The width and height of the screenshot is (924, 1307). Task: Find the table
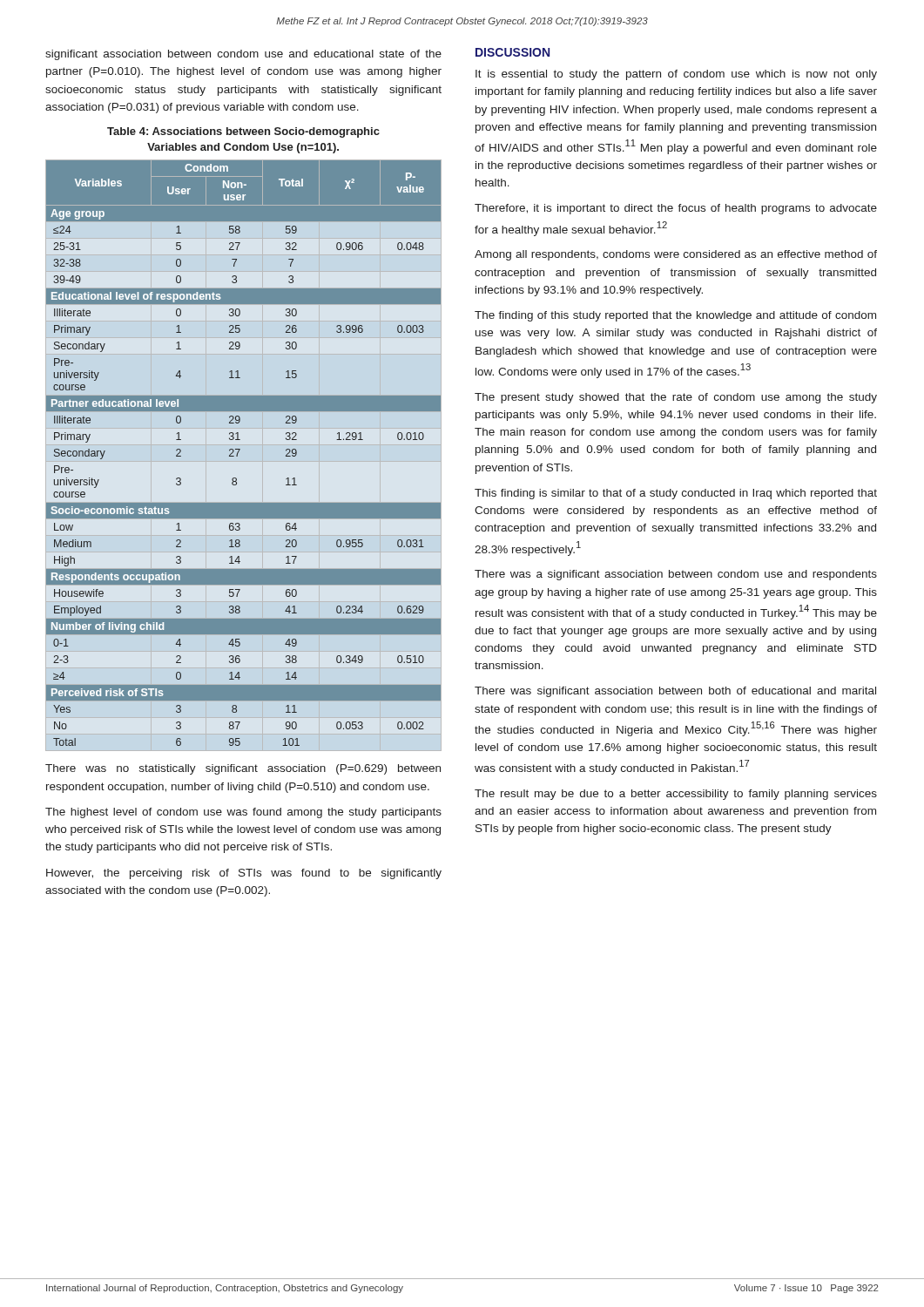click(x=243, y=456)
